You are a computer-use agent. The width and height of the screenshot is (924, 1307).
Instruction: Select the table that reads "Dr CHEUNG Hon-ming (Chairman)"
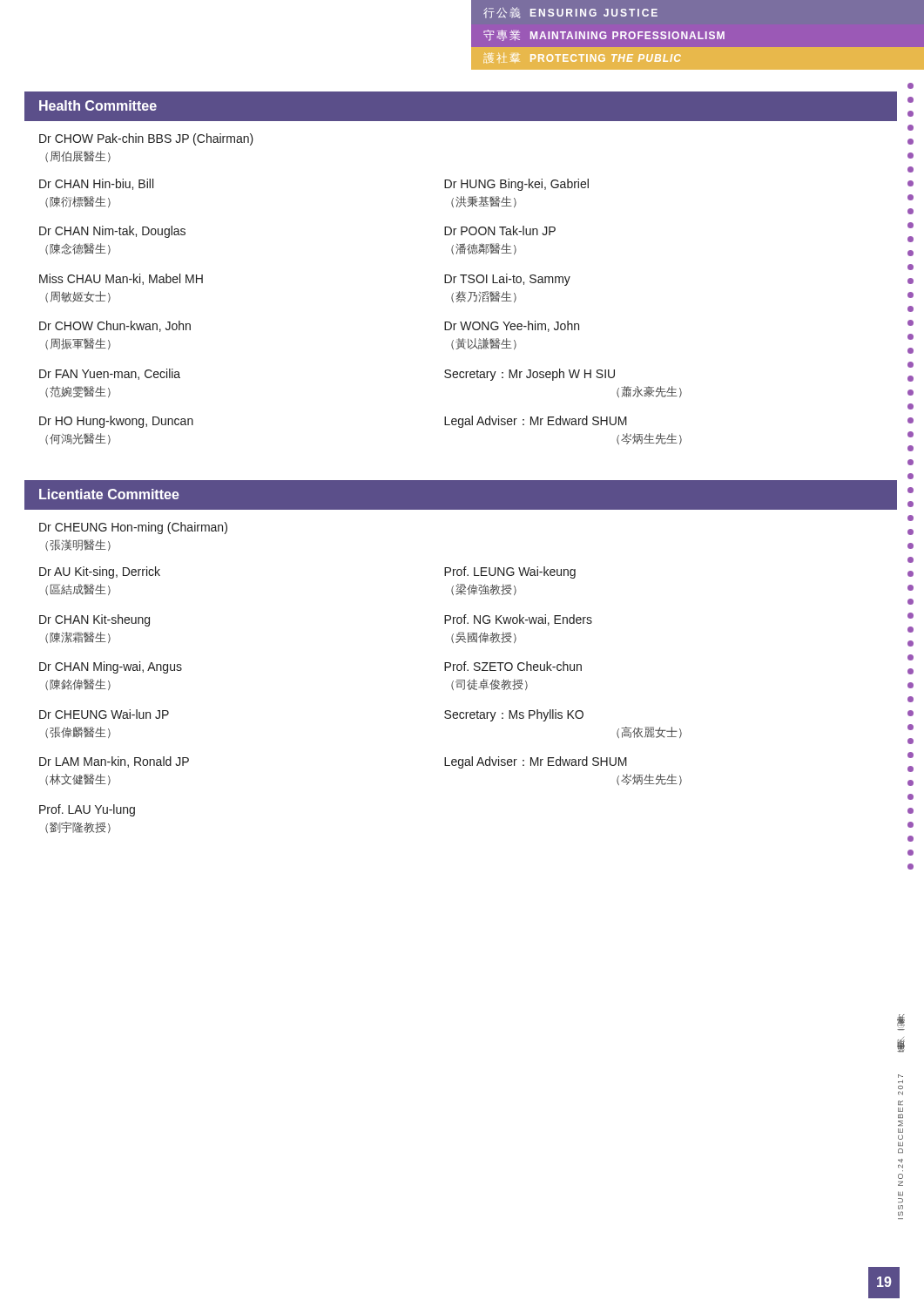pos(458,676)
